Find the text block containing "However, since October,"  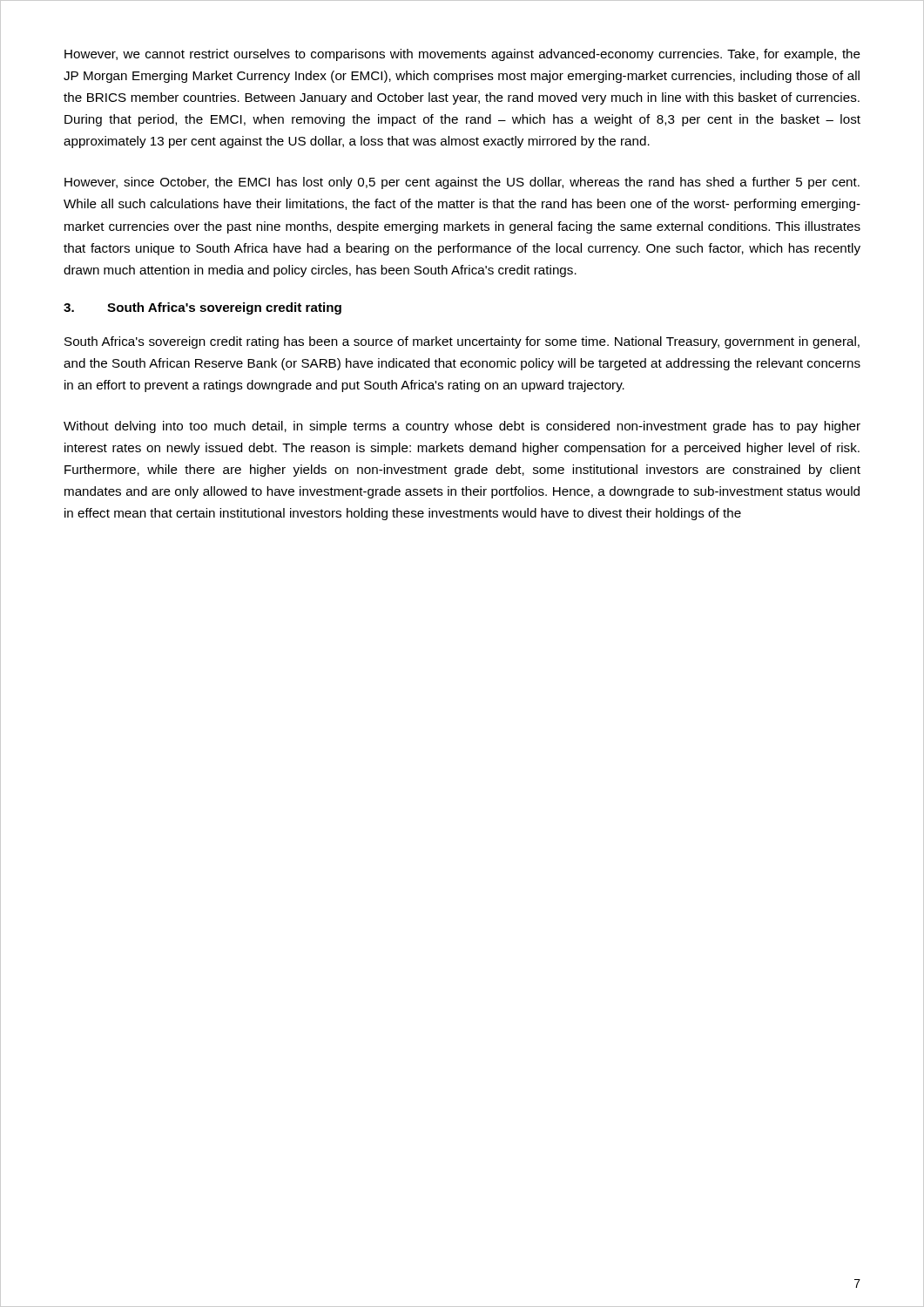click(x=462, y=226)
